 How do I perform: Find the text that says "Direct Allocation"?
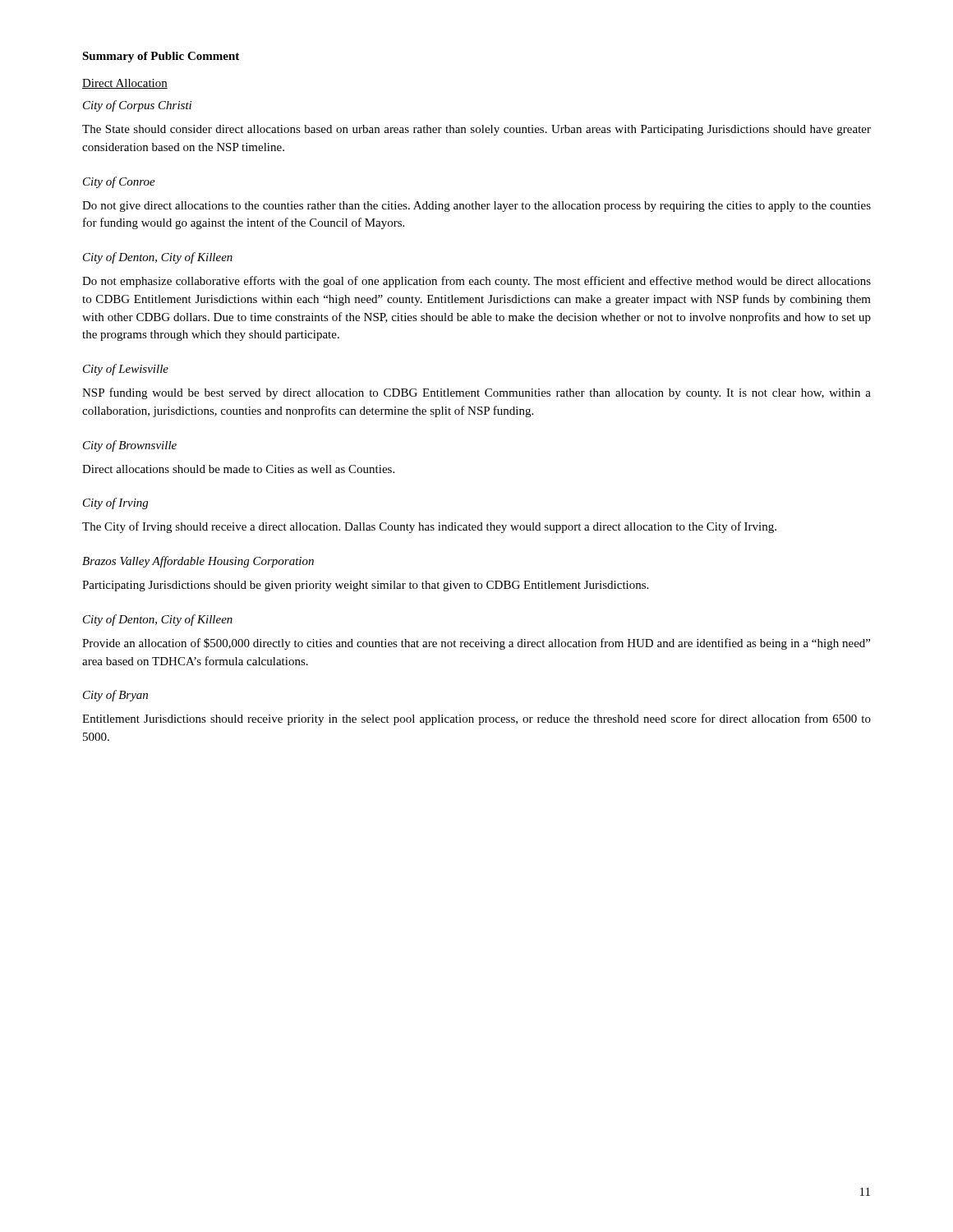click(125, 83)
